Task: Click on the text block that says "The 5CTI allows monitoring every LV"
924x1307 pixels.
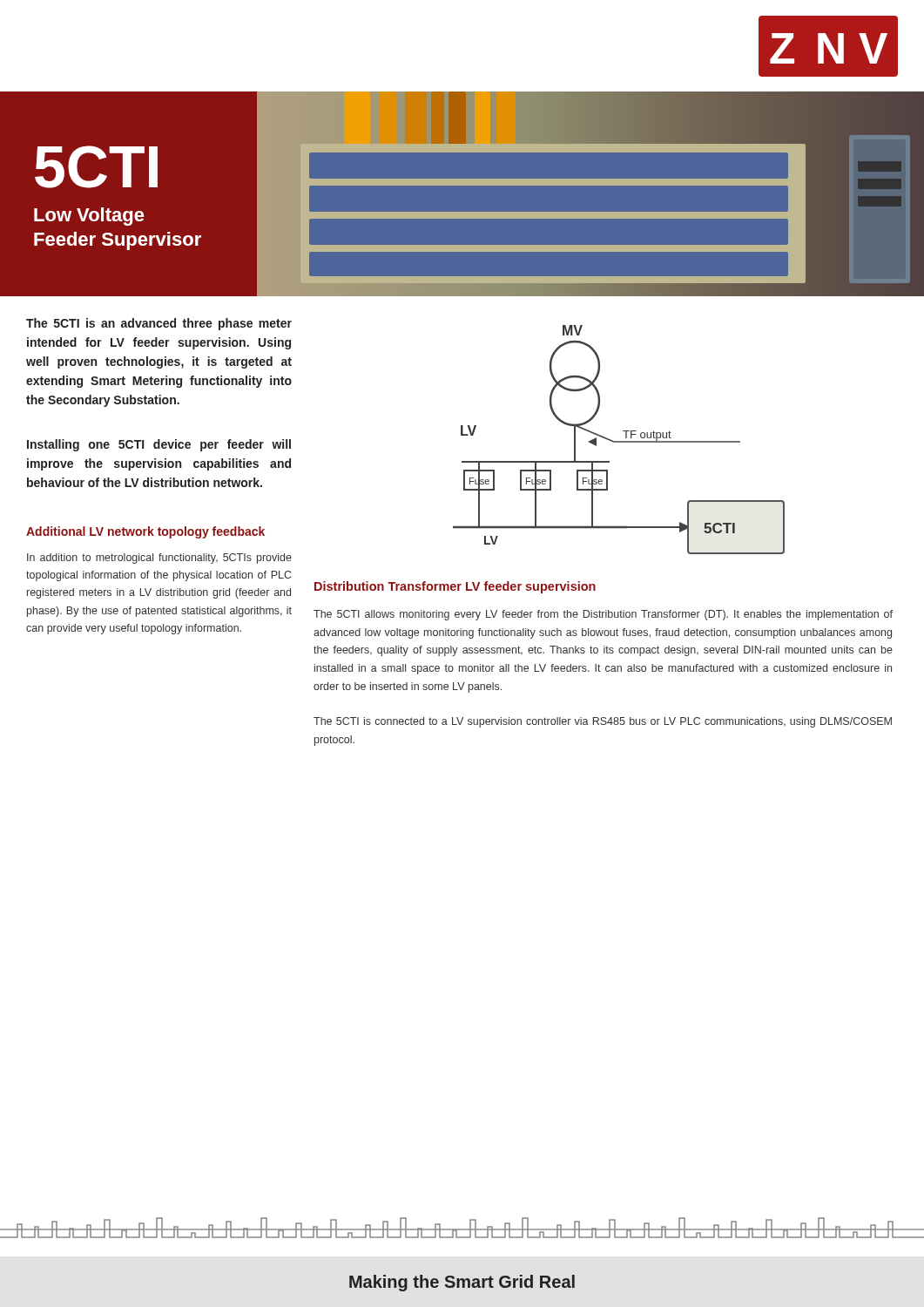Action: click(603, 650)
